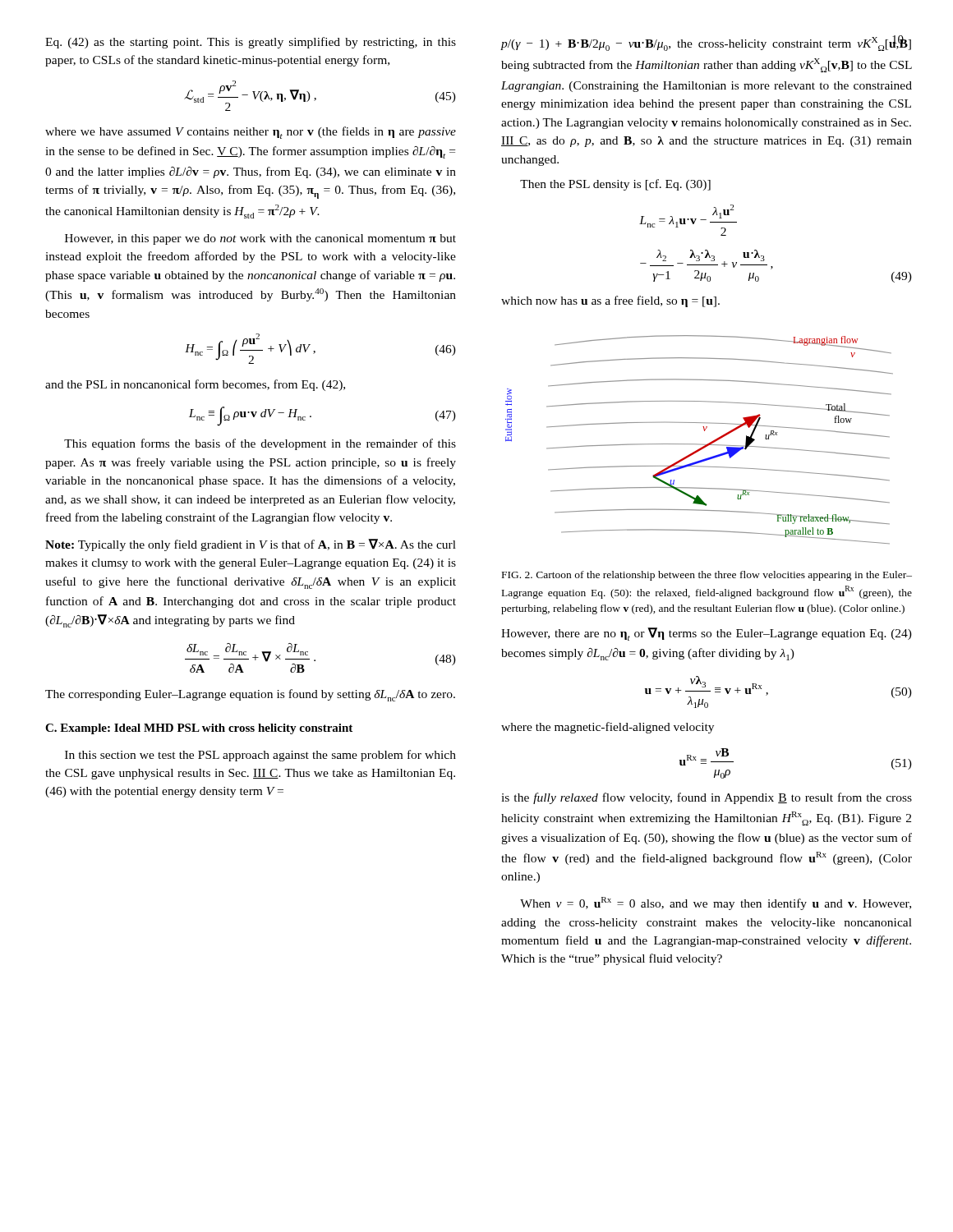Where is the passage that starts "This equation forms the basis of the development"?

point(251,481)
